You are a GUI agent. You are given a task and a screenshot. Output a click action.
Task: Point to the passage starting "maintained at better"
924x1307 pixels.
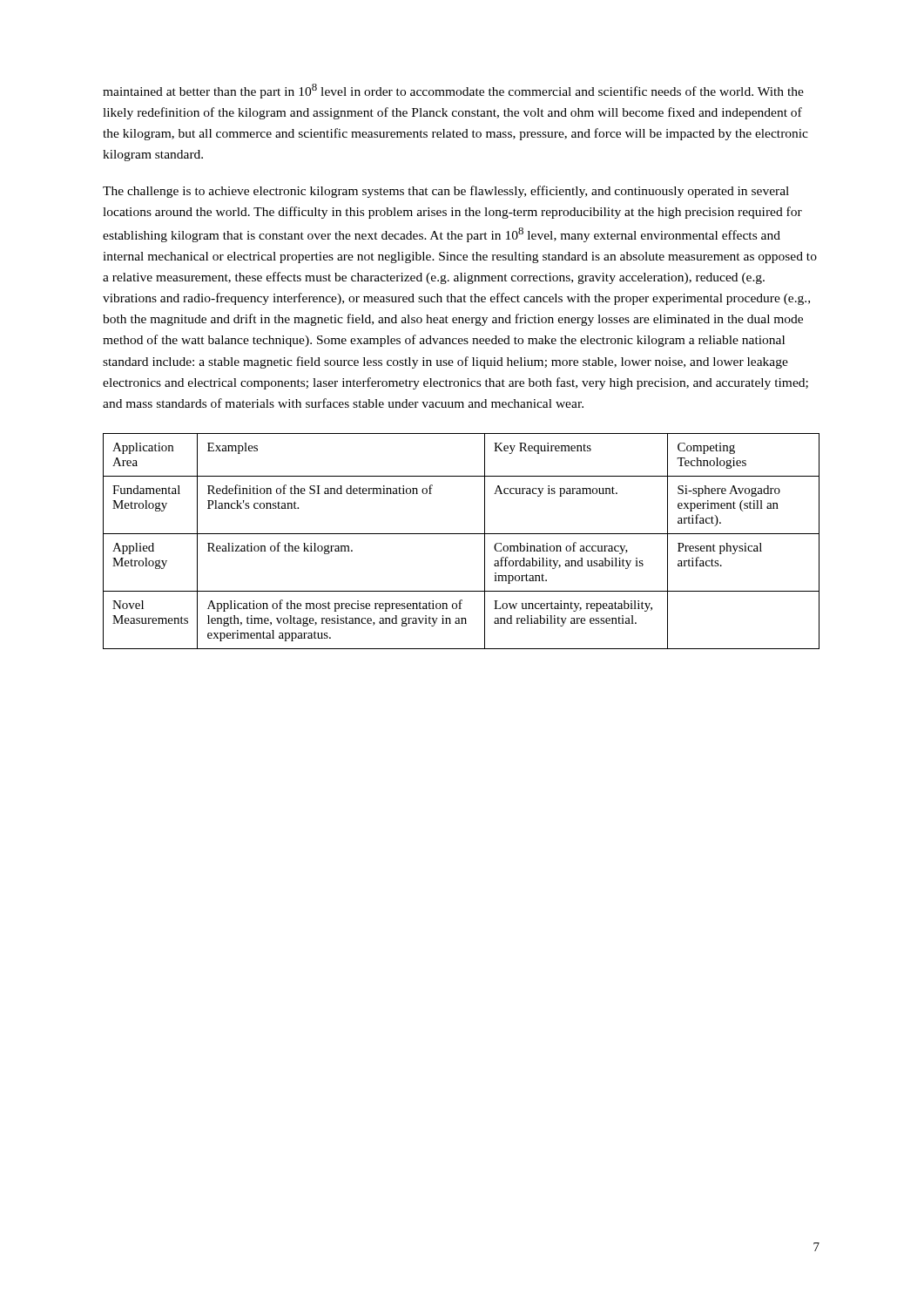click(455, 121)
